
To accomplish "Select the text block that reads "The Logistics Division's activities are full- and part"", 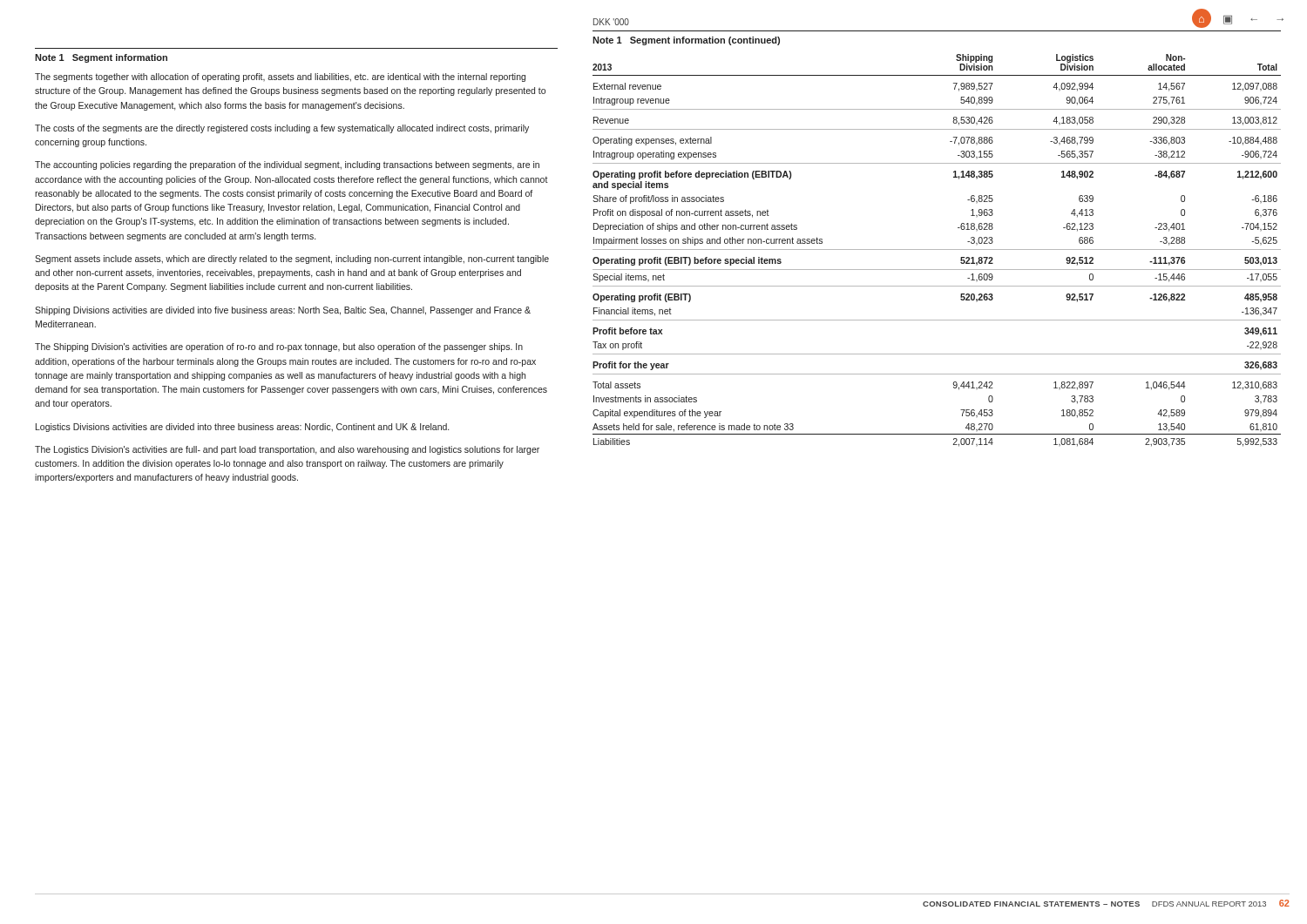I will 287,463.
